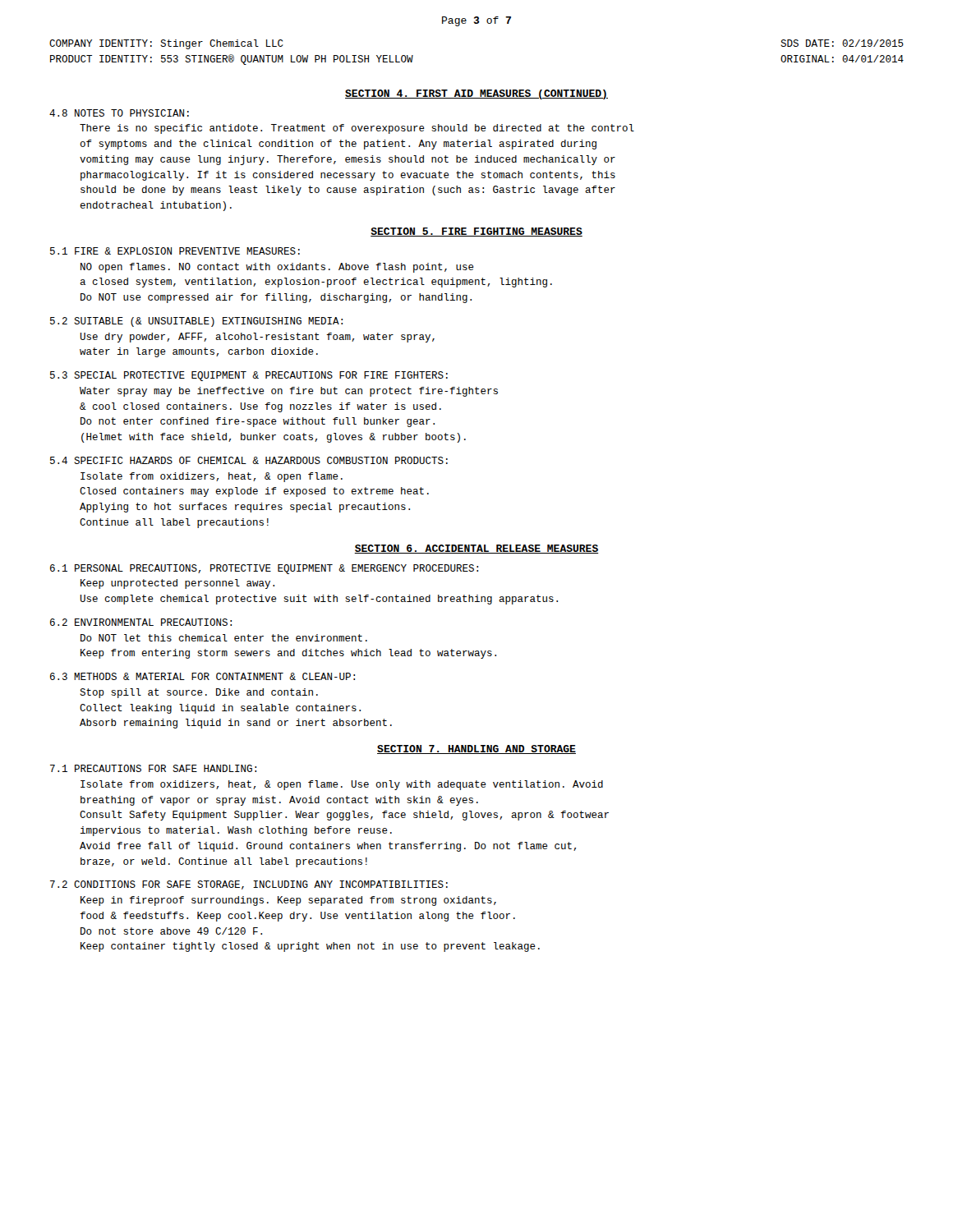This screenshot has height=1232, width=953.
Task: Find the section header that says "SECTION 4. FIRST AID MEASURES"
Action: coord(476,94)
